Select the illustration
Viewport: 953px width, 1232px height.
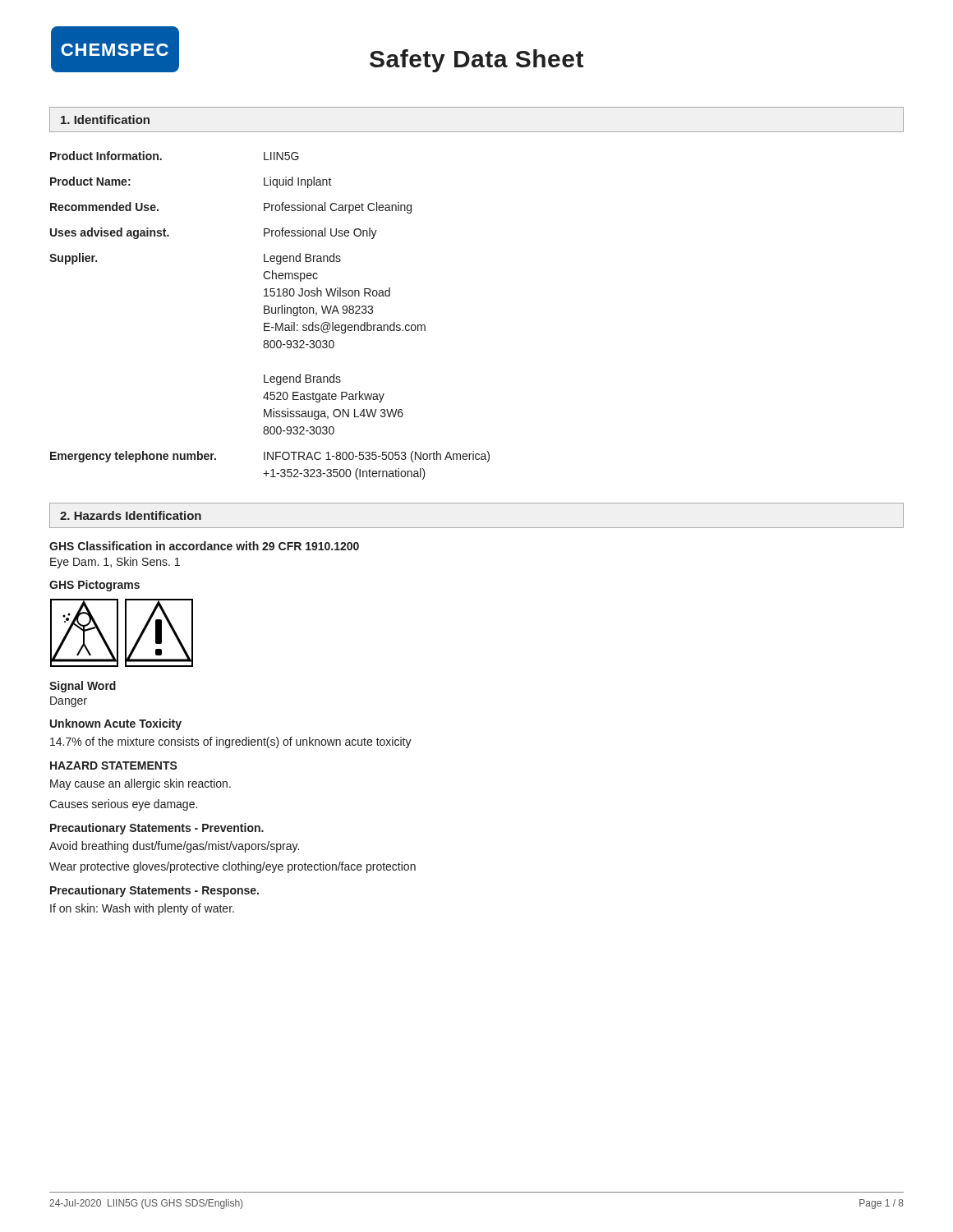(476, 633)
